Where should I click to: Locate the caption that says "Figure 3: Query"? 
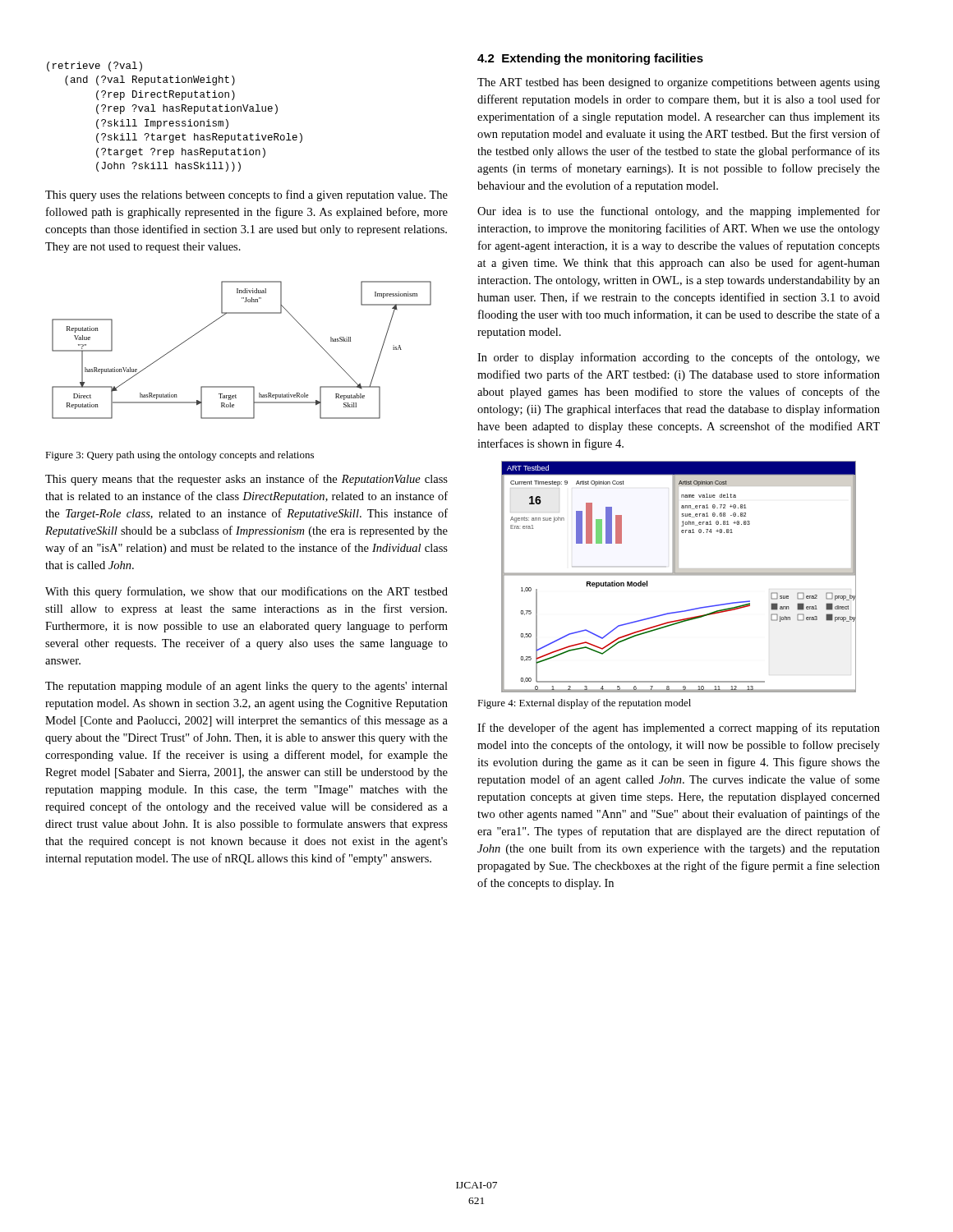(180, 454)
